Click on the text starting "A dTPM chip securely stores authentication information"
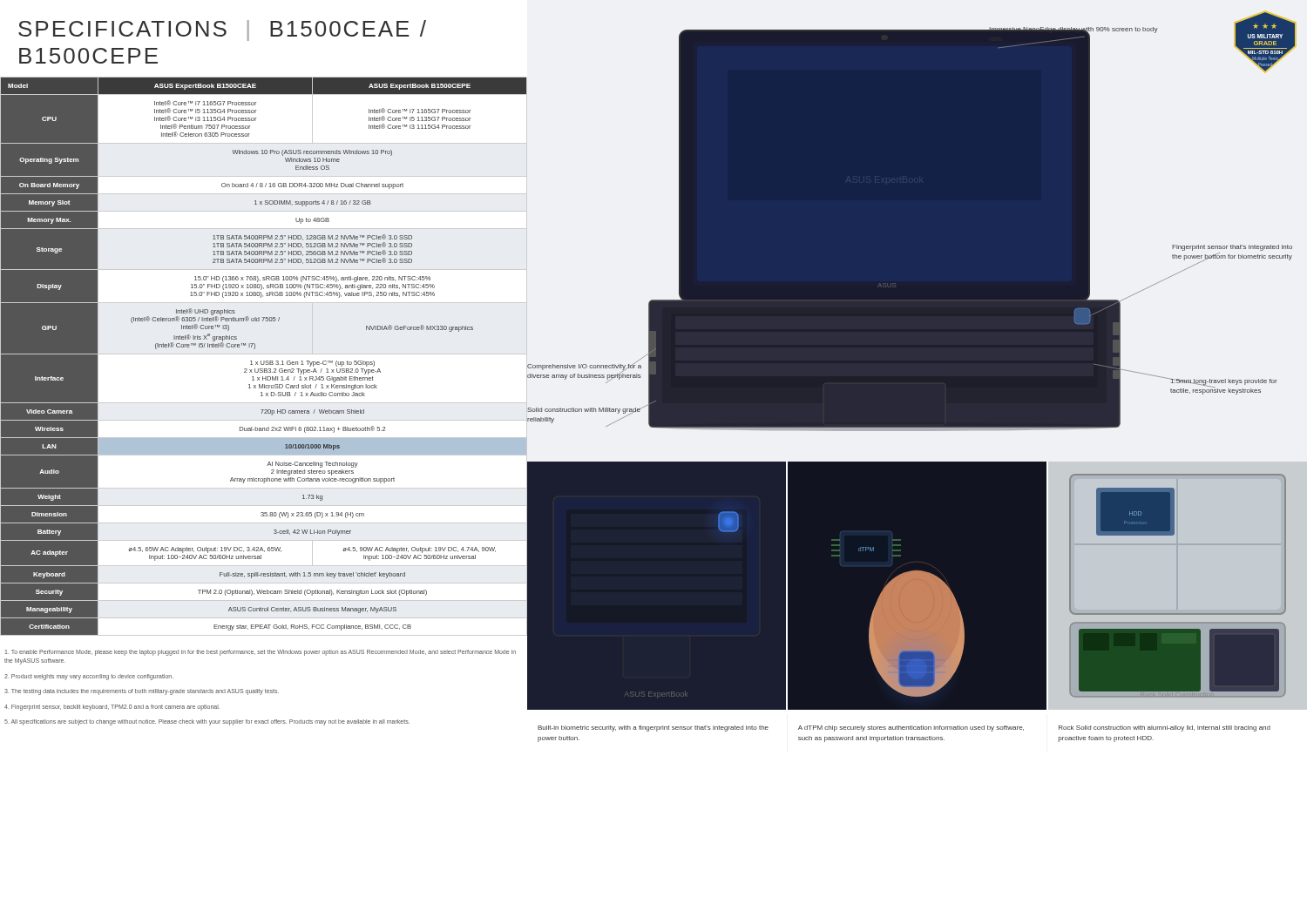 911,733
